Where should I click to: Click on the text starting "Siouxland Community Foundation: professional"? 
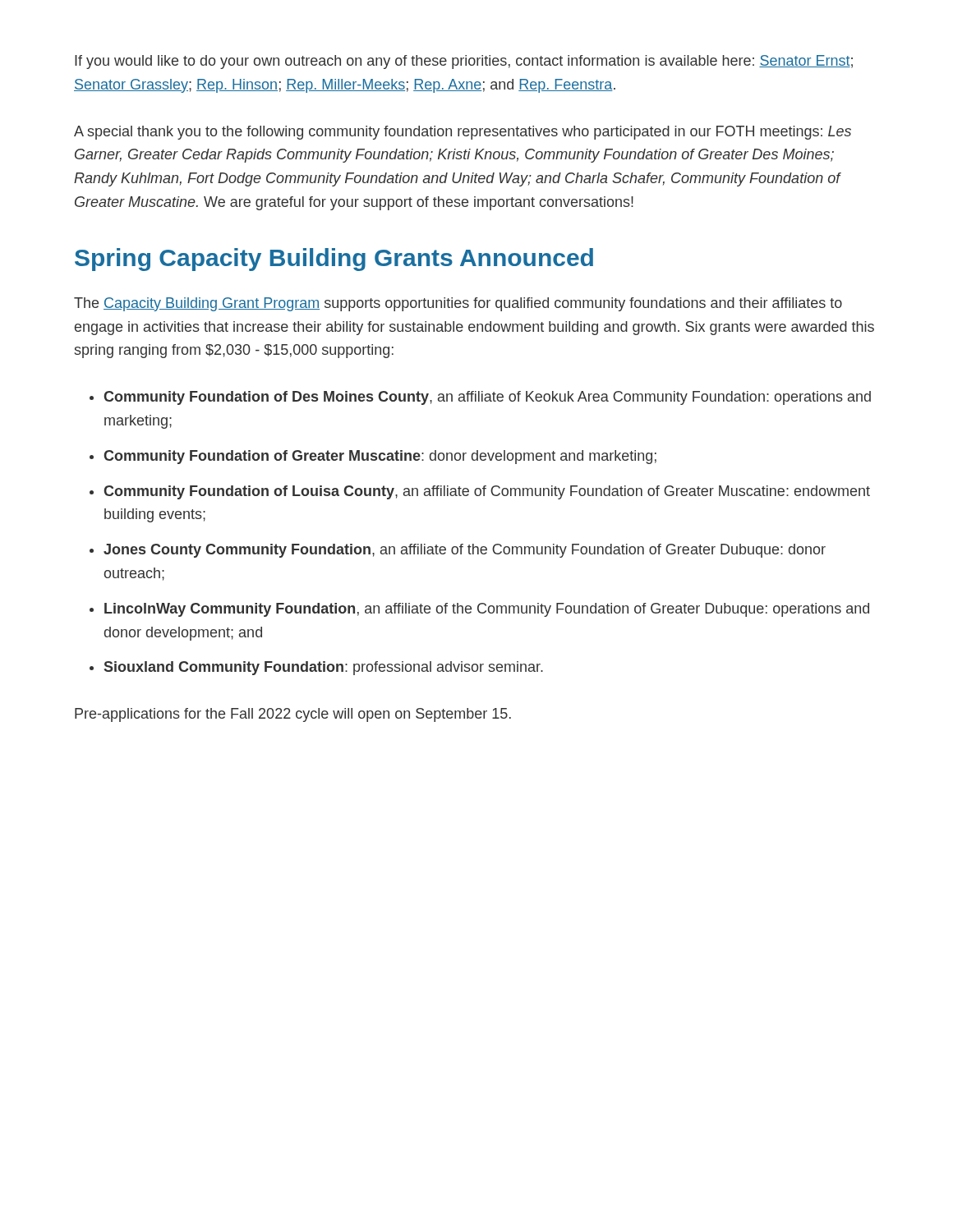point(324,667)
